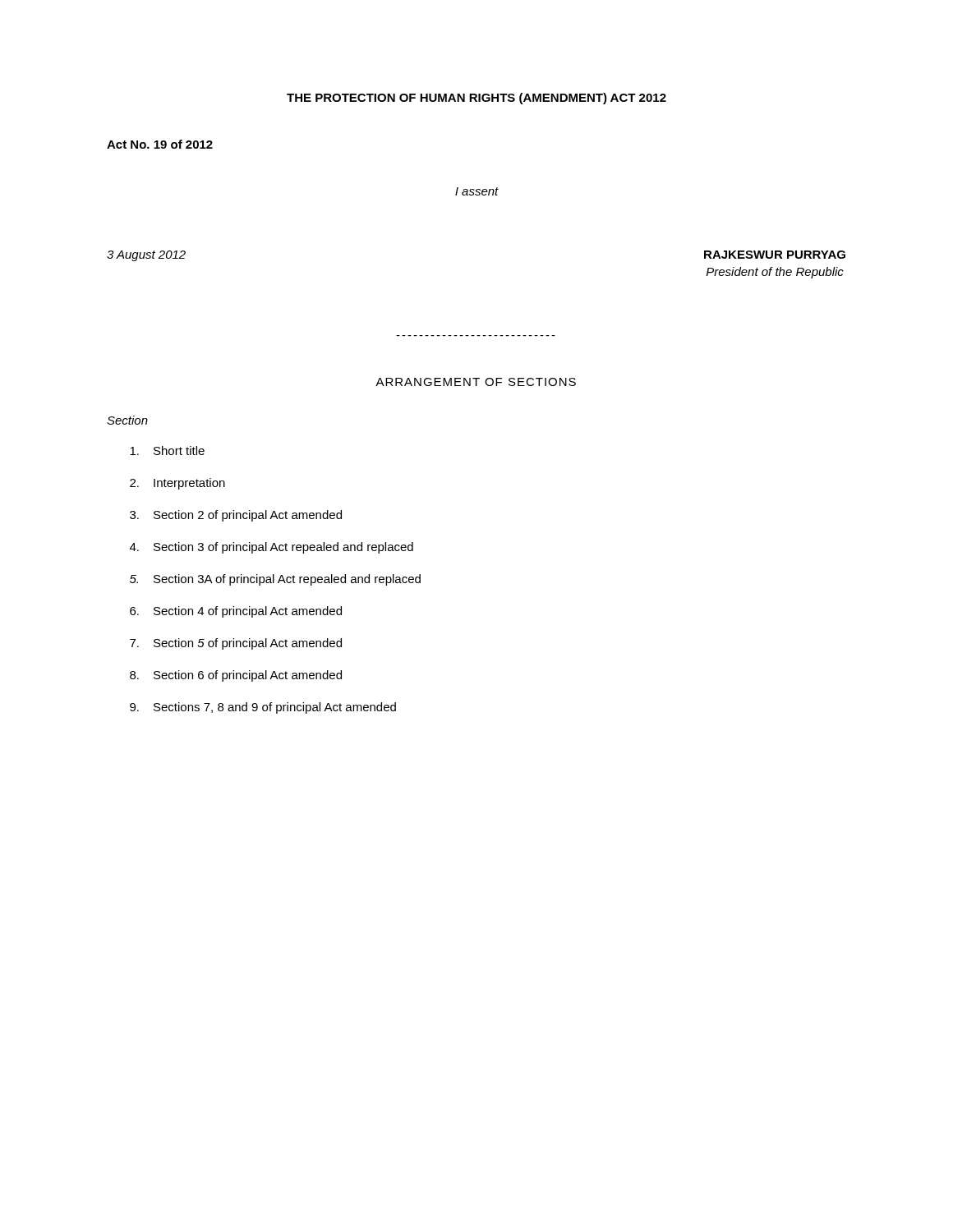The width and height of the screenshot is (953, 1232).
Task: Select the title that reads "THE PROTECTION OF"
Action: (x=476, y=97)
